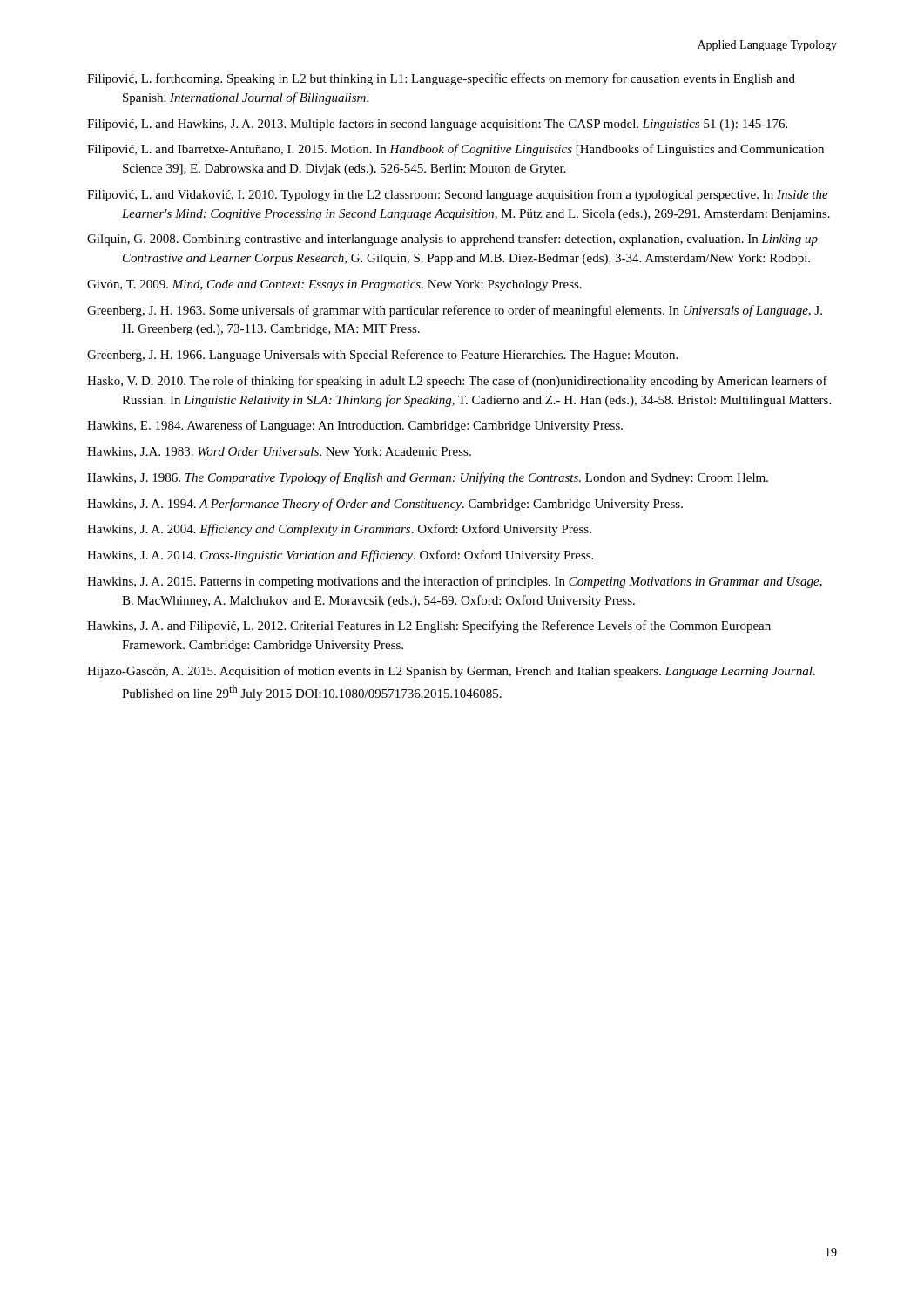This screenshot has height=1307, width=924.
Task: Locate the list item that reads "Hawkins, J. A. 2004. Efficiency"
Action: [x=340, y=529]
